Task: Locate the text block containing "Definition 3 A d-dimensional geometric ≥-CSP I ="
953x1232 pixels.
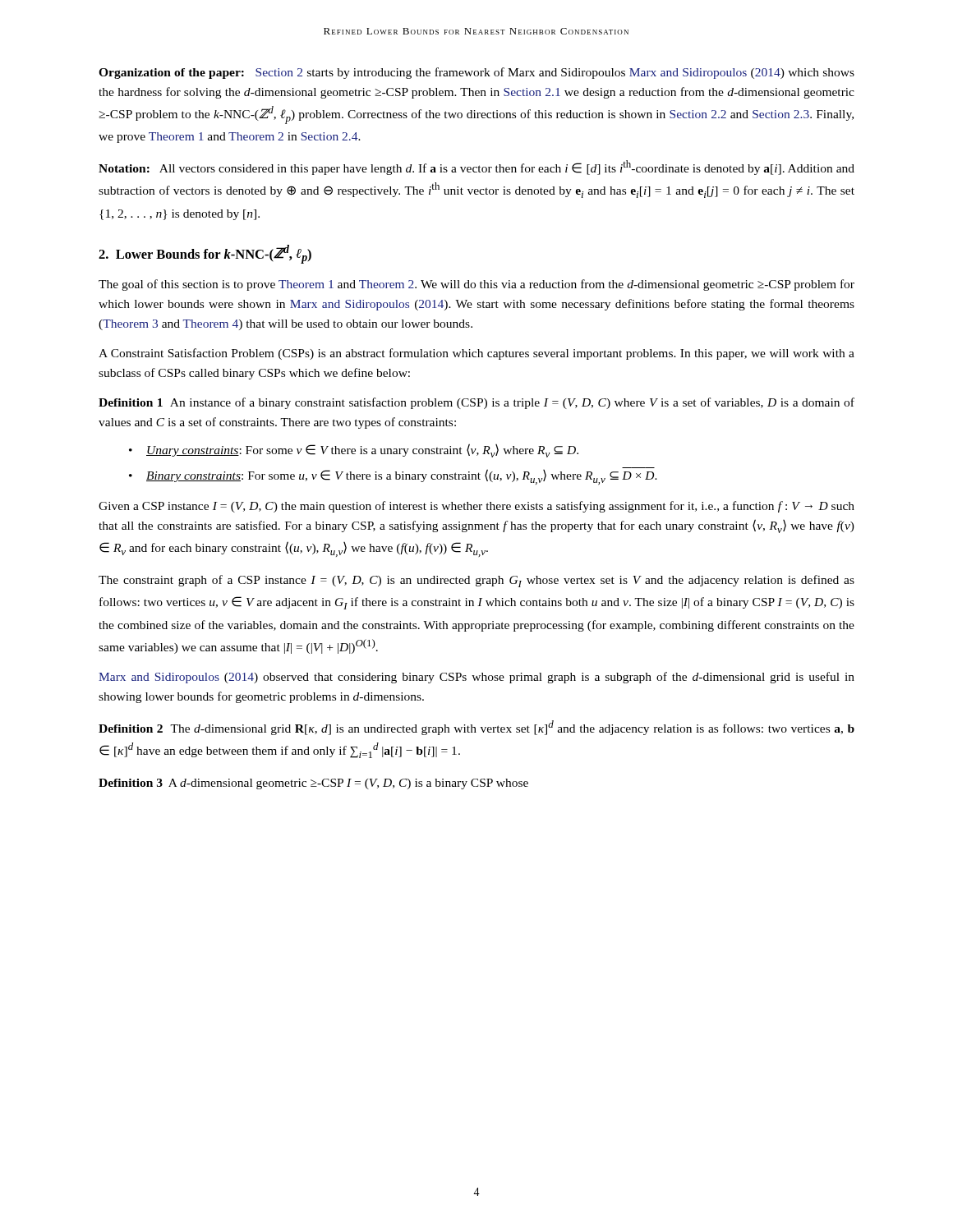Action: tap(476, 783)
